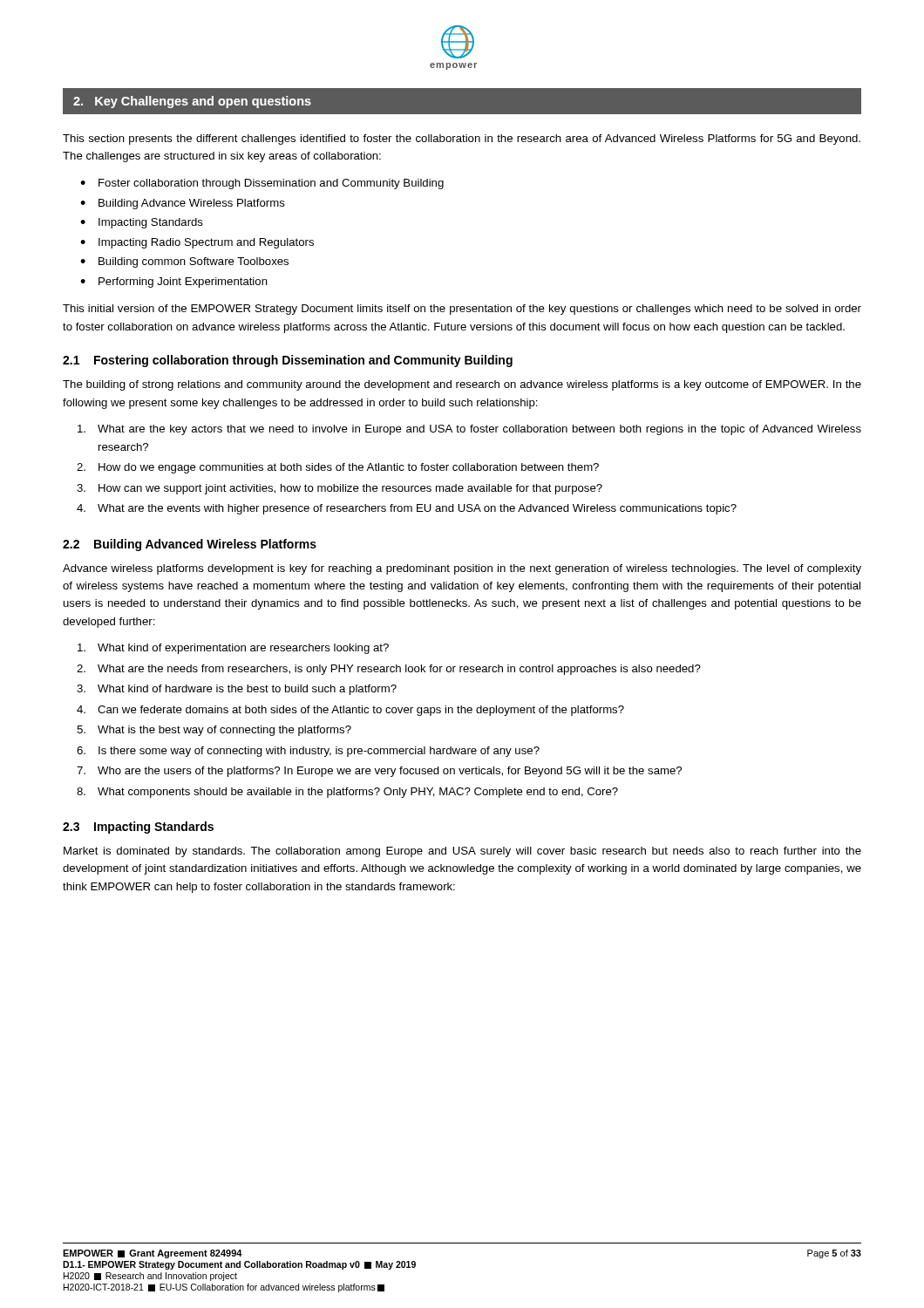This screenshot has height=1308, width=924.
Task: Select a logo
Action: [462, 42]
